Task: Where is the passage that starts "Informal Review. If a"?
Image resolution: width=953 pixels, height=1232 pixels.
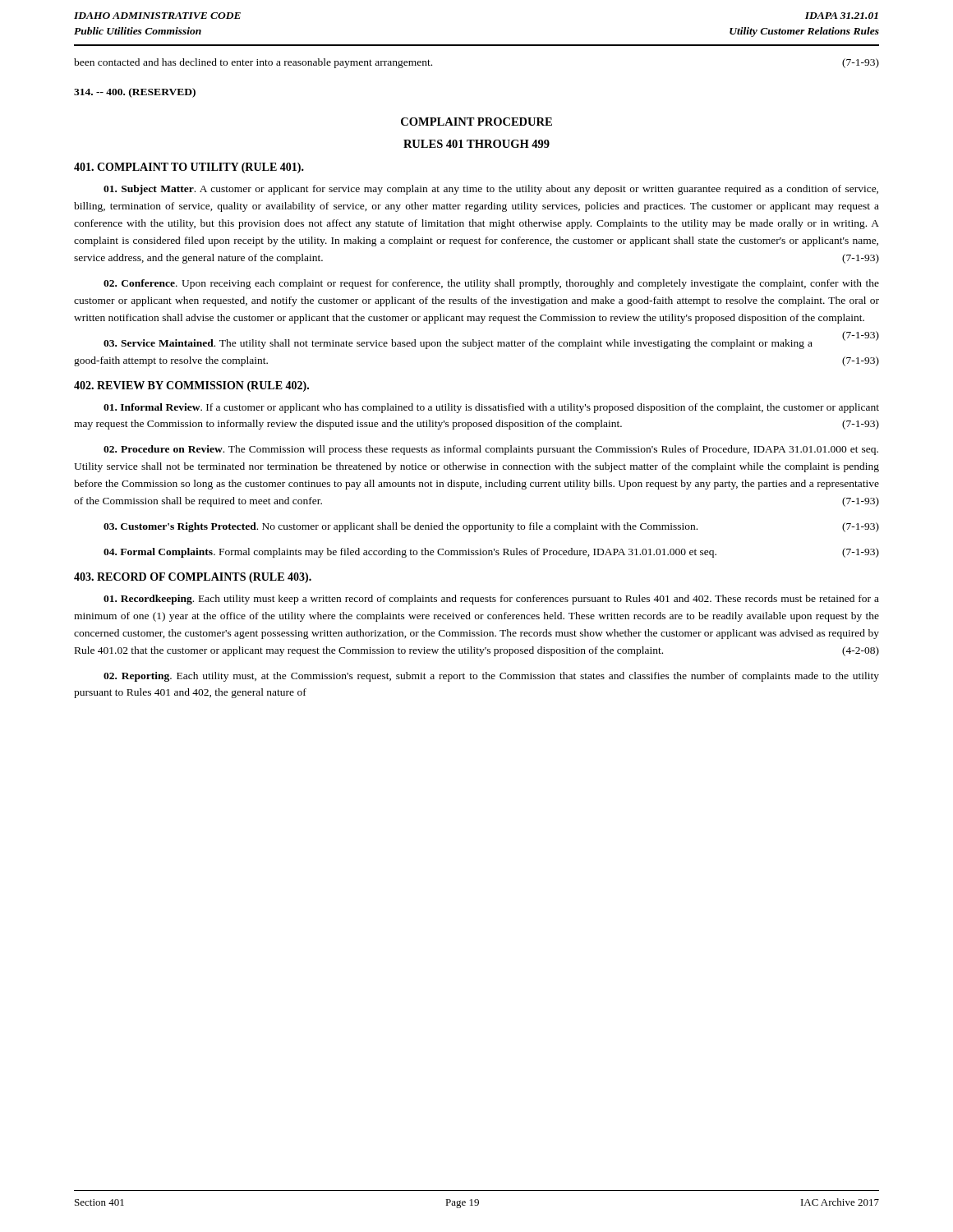Action: pos(476,417)
